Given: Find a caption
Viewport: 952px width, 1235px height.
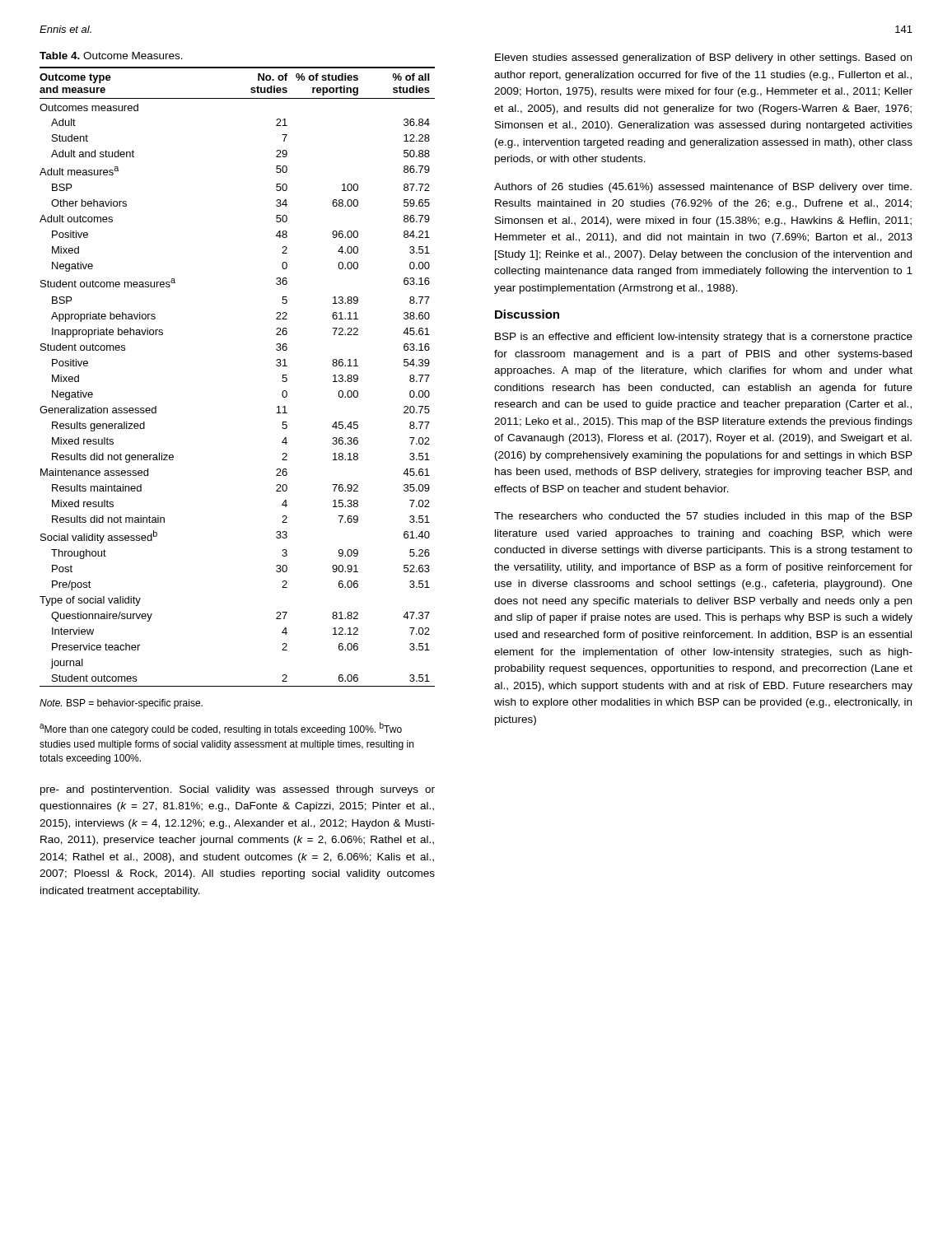Looking at the screenshot, I should [111, 56].
